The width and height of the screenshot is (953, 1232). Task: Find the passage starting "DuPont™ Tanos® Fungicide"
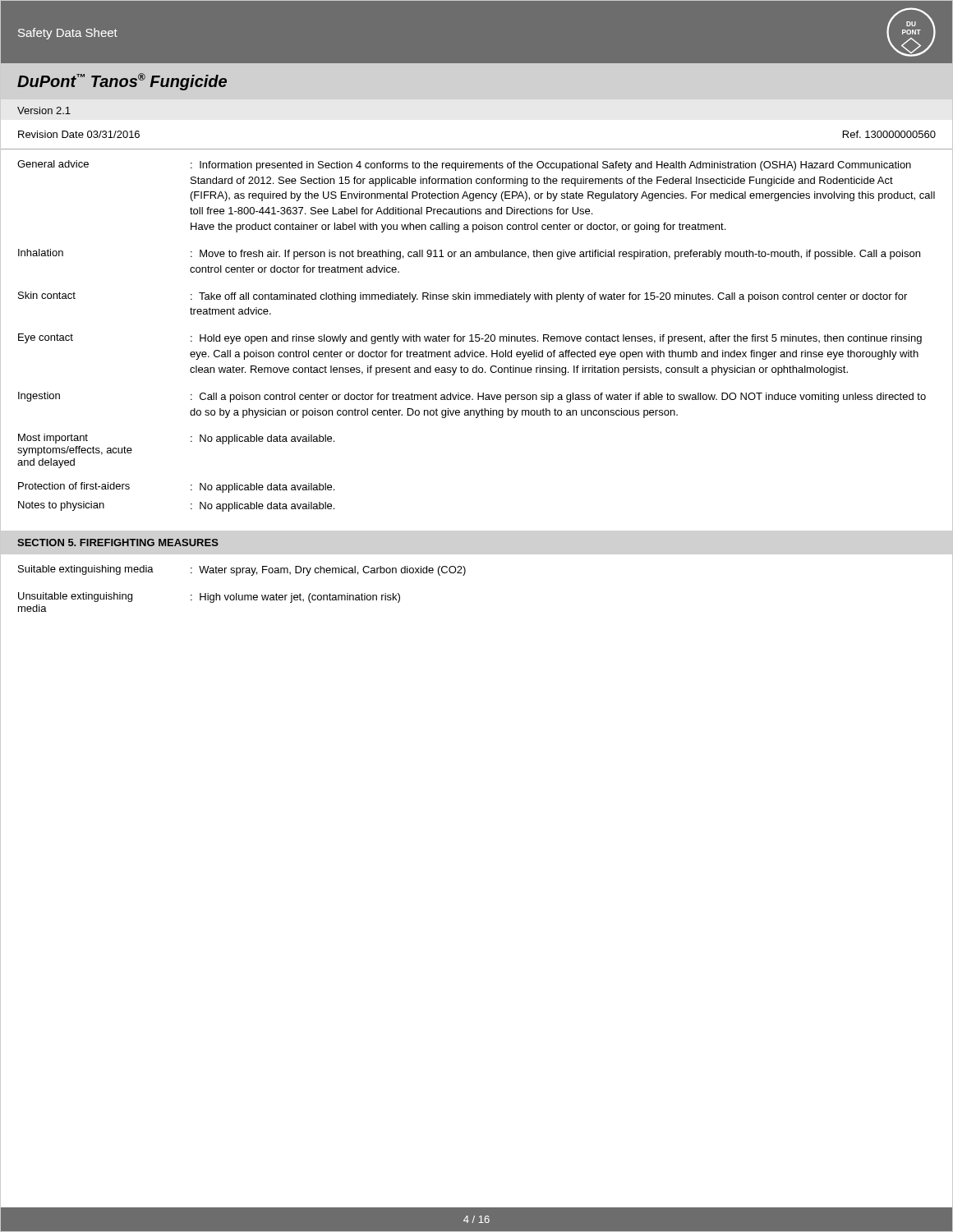[x=122, y=81]
